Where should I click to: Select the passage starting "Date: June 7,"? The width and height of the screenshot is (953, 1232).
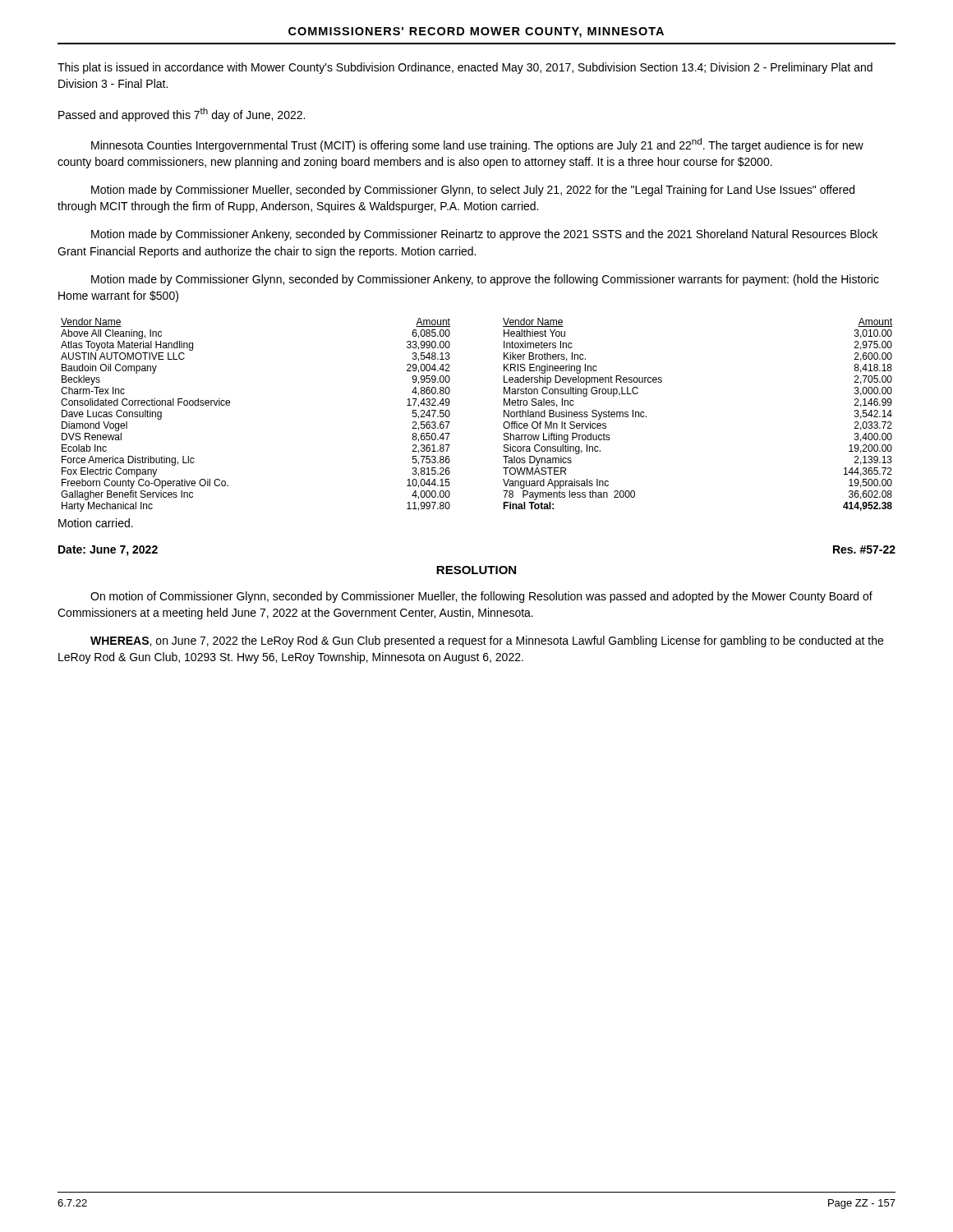point(108,549)
